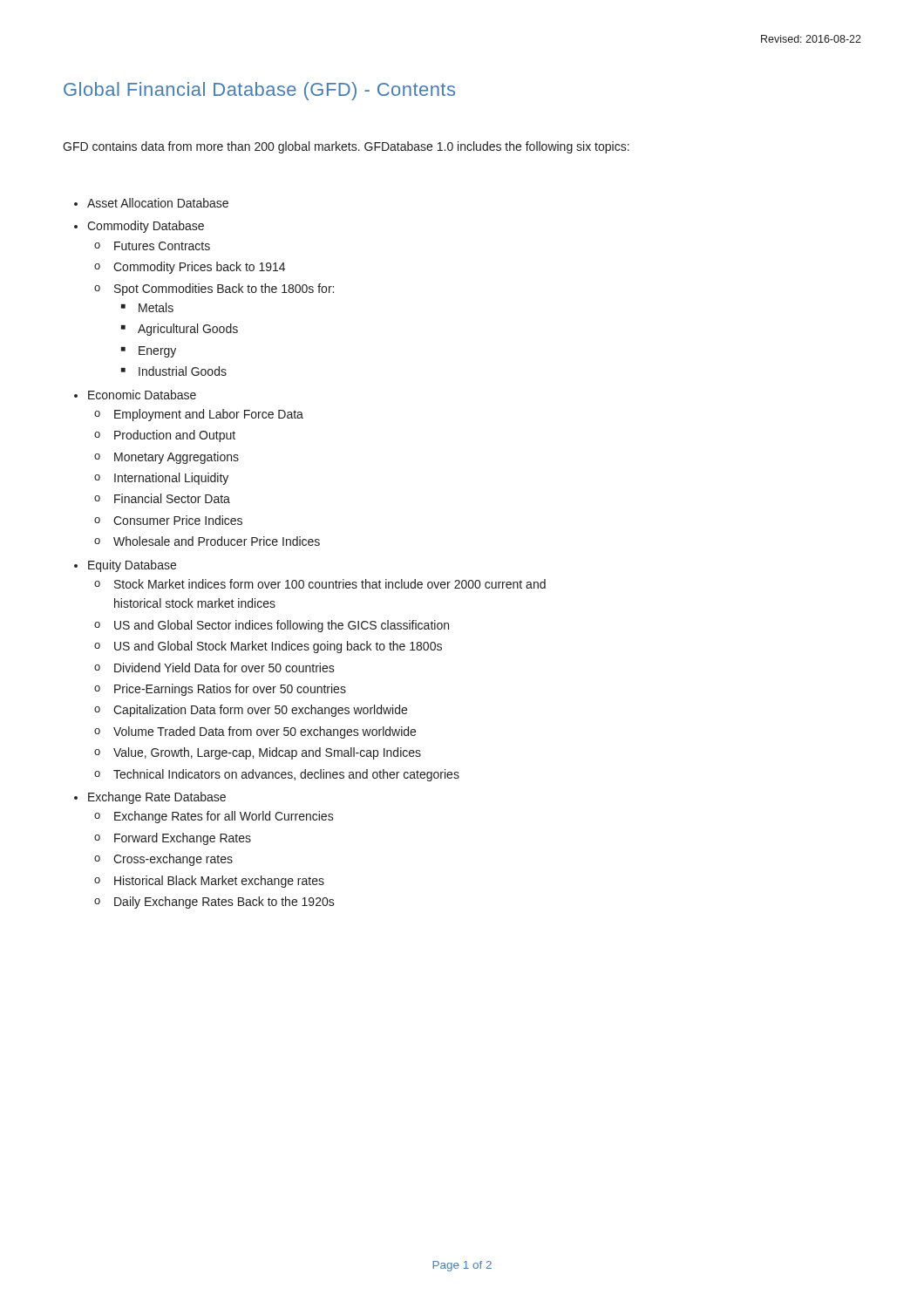Select the list item that says "Spot Commodities Back"
The image size is (924, 1308).
click(224, 290)
